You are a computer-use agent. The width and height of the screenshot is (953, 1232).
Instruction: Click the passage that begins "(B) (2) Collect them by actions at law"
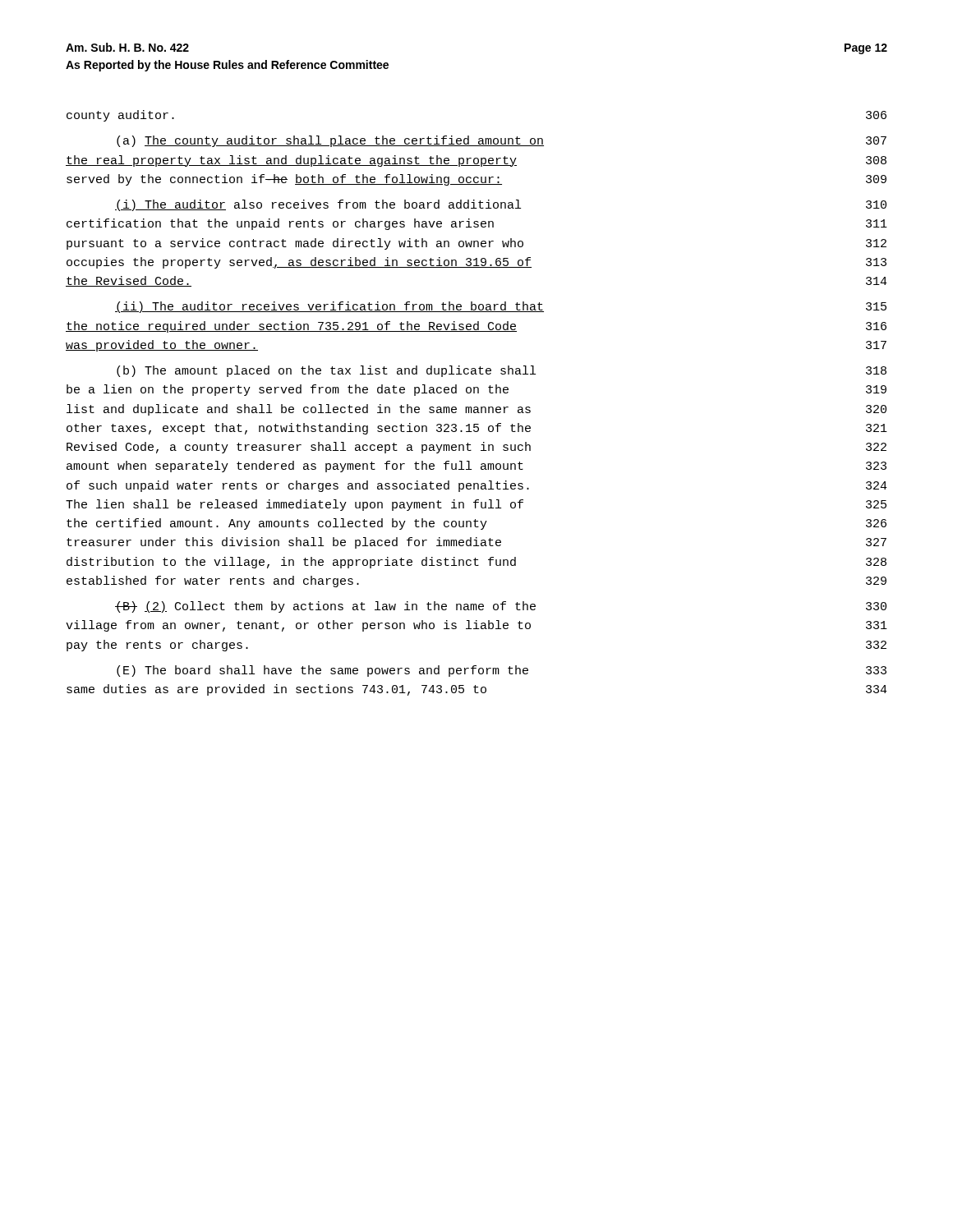[x=476, y=627]
